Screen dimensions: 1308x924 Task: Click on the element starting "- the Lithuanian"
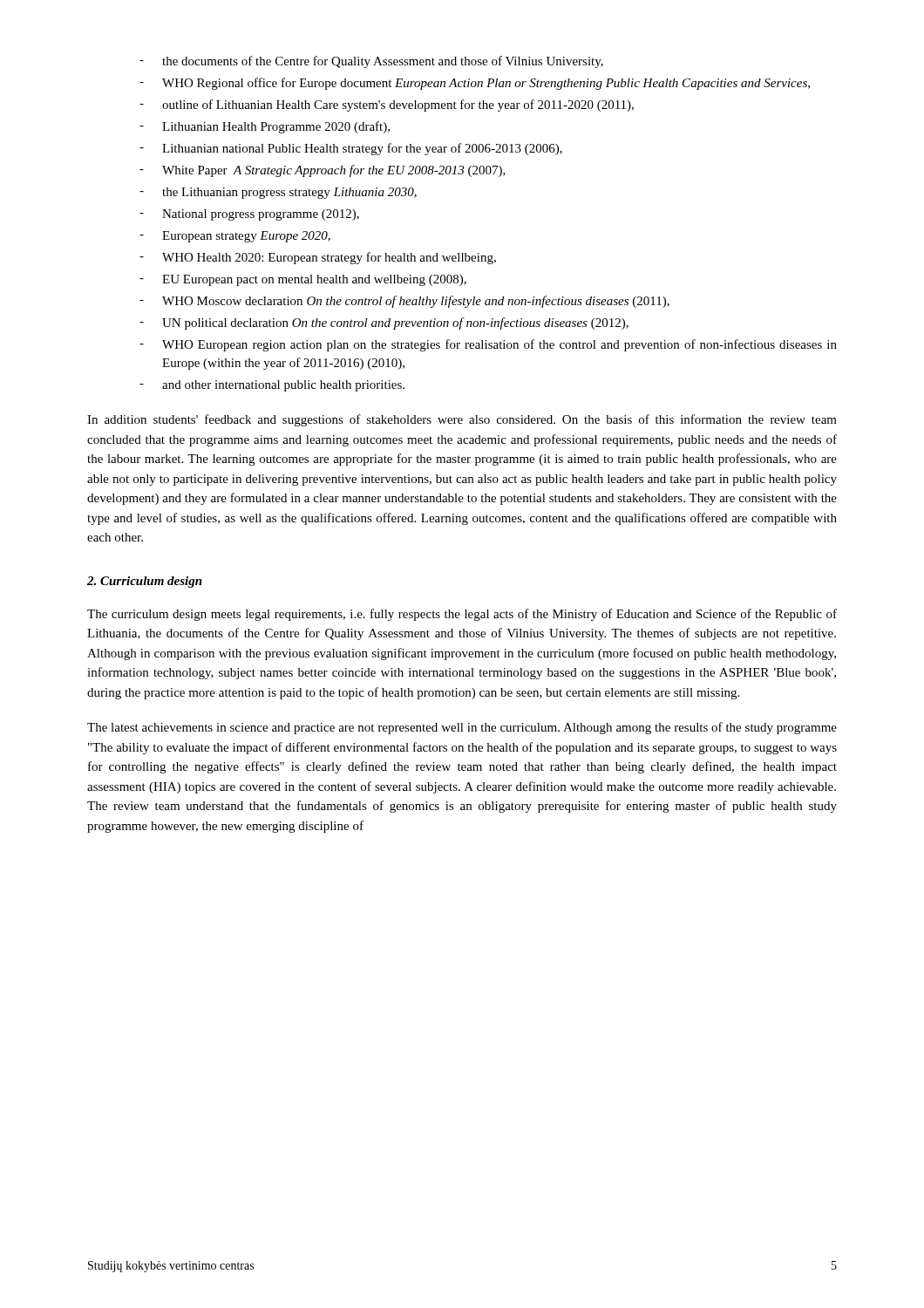[x=278, y=193]
